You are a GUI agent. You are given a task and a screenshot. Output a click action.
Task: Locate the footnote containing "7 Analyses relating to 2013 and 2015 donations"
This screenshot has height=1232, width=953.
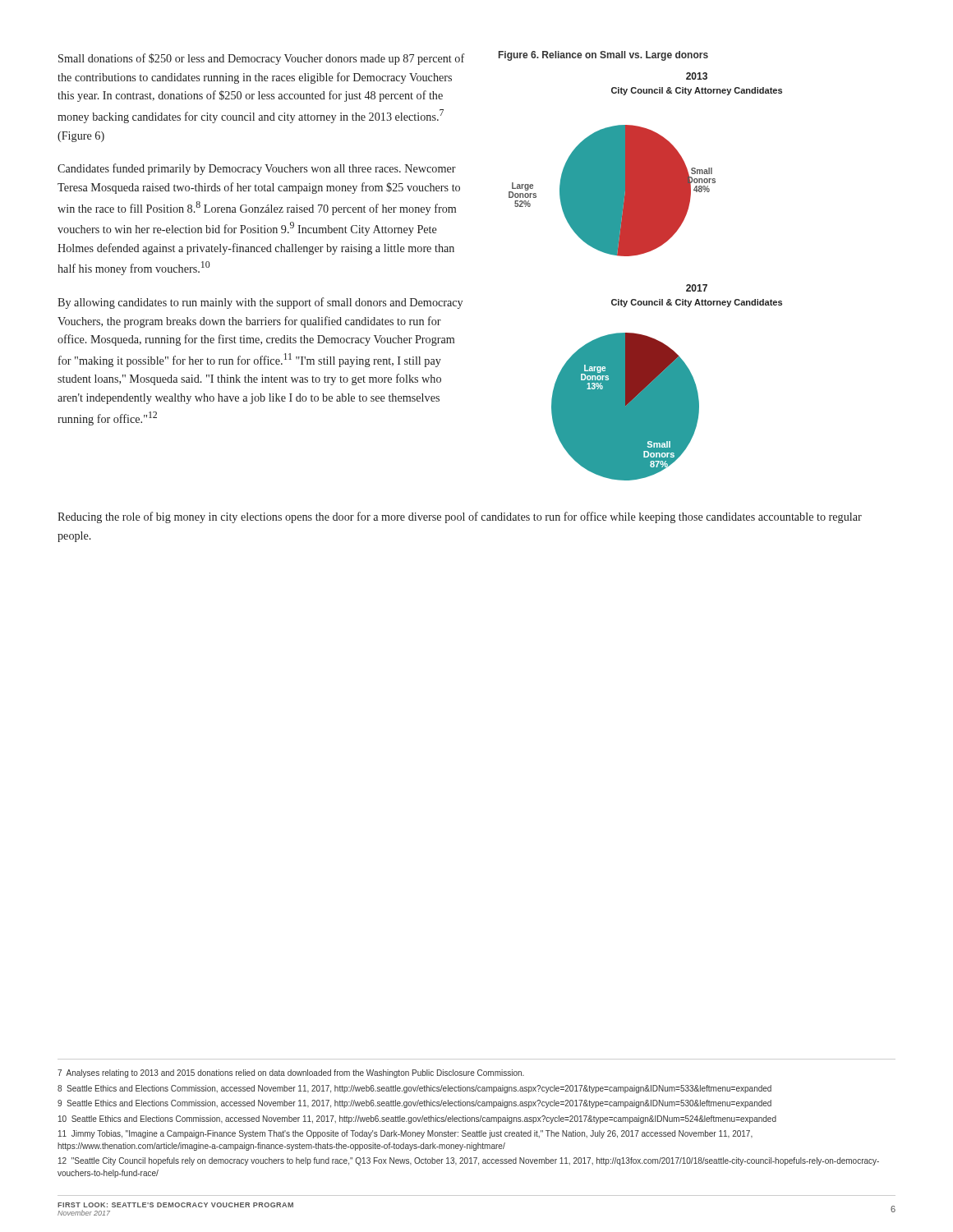click(291, 1073)
